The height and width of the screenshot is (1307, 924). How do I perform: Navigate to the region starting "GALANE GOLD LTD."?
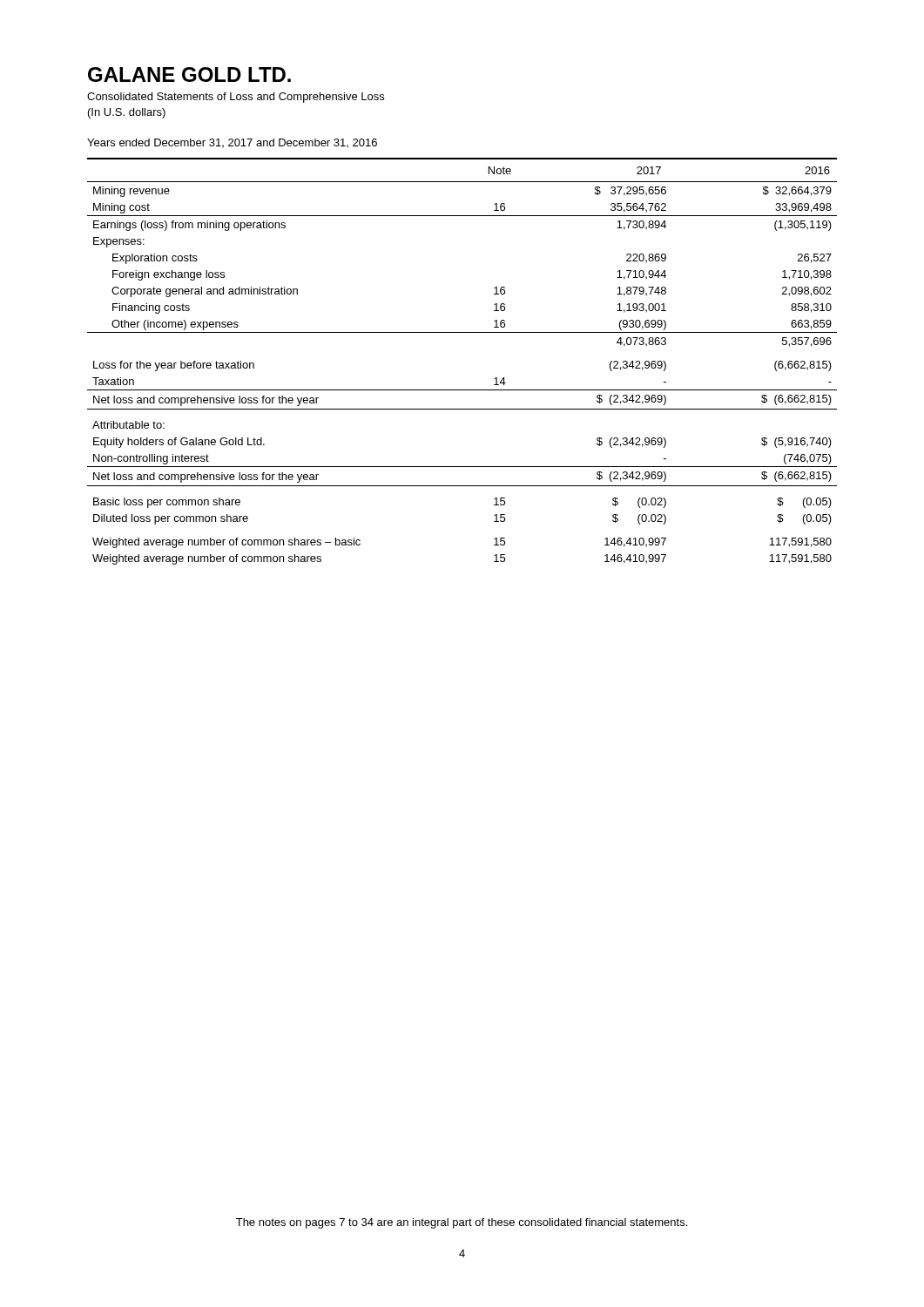point(189,74)
